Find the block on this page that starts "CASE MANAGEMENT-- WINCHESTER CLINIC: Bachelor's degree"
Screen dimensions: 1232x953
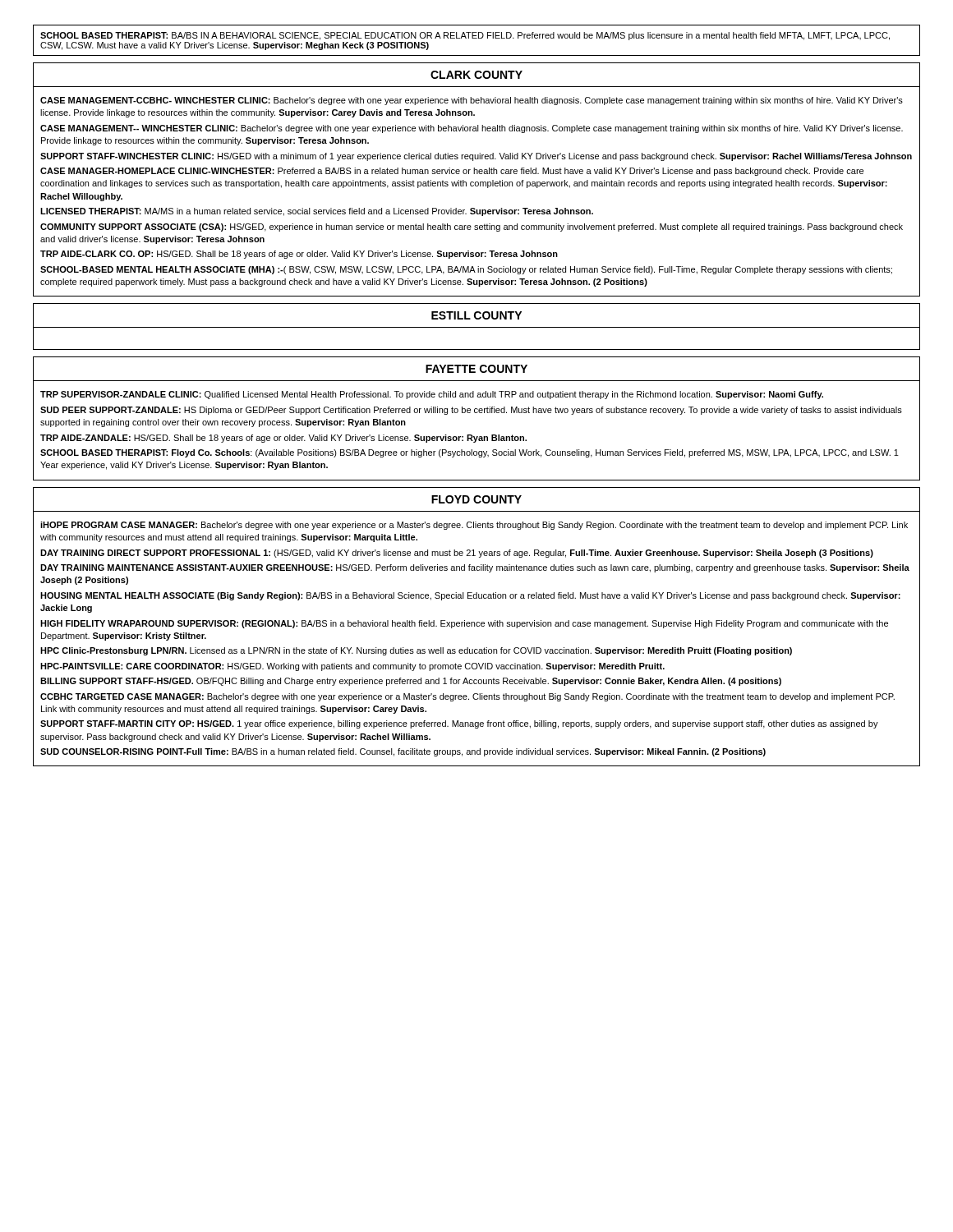[x=472, y=134]
